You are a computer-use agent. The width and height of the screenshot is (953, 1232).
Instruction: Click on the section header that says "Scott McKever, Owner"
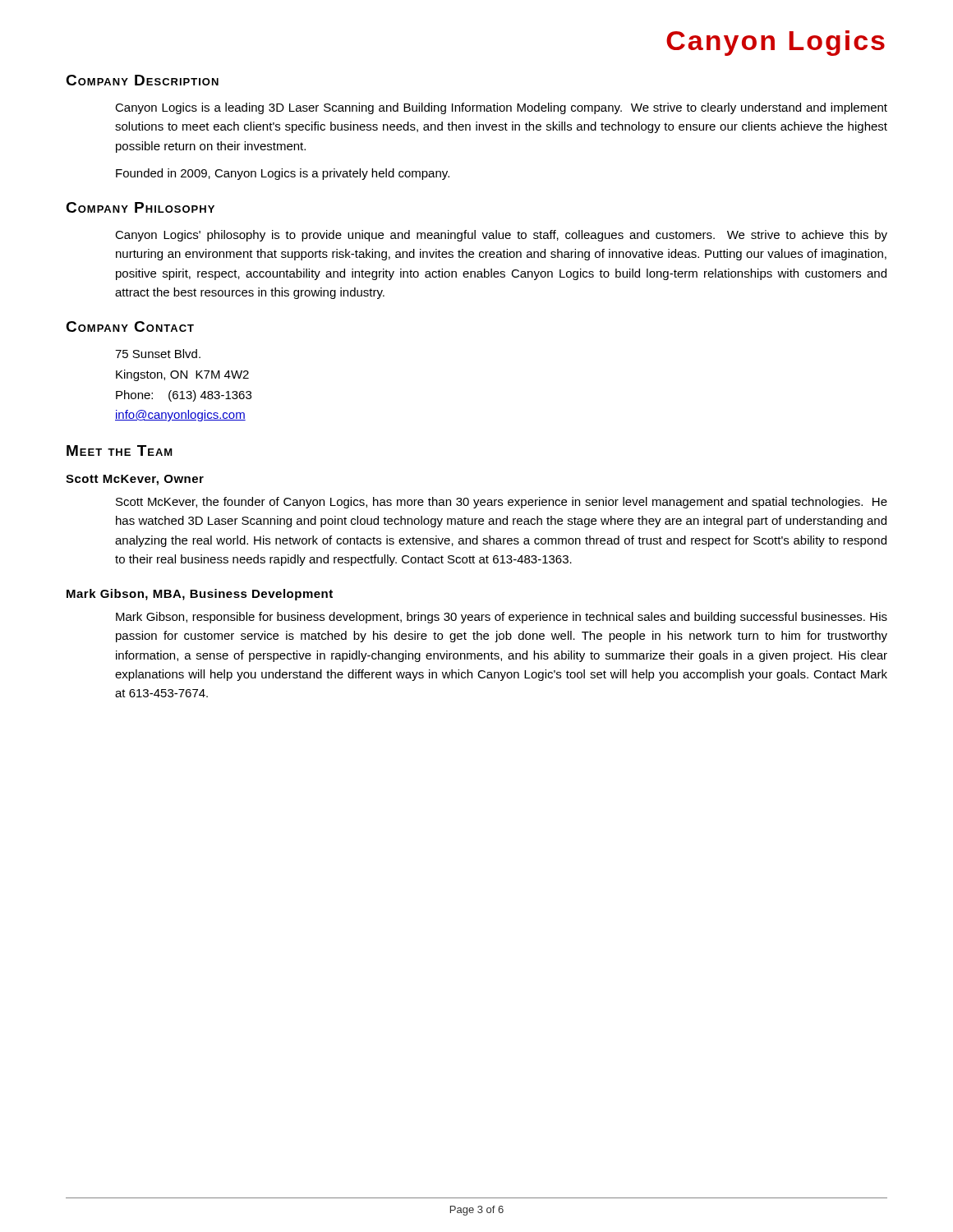(x=135, y=478)
